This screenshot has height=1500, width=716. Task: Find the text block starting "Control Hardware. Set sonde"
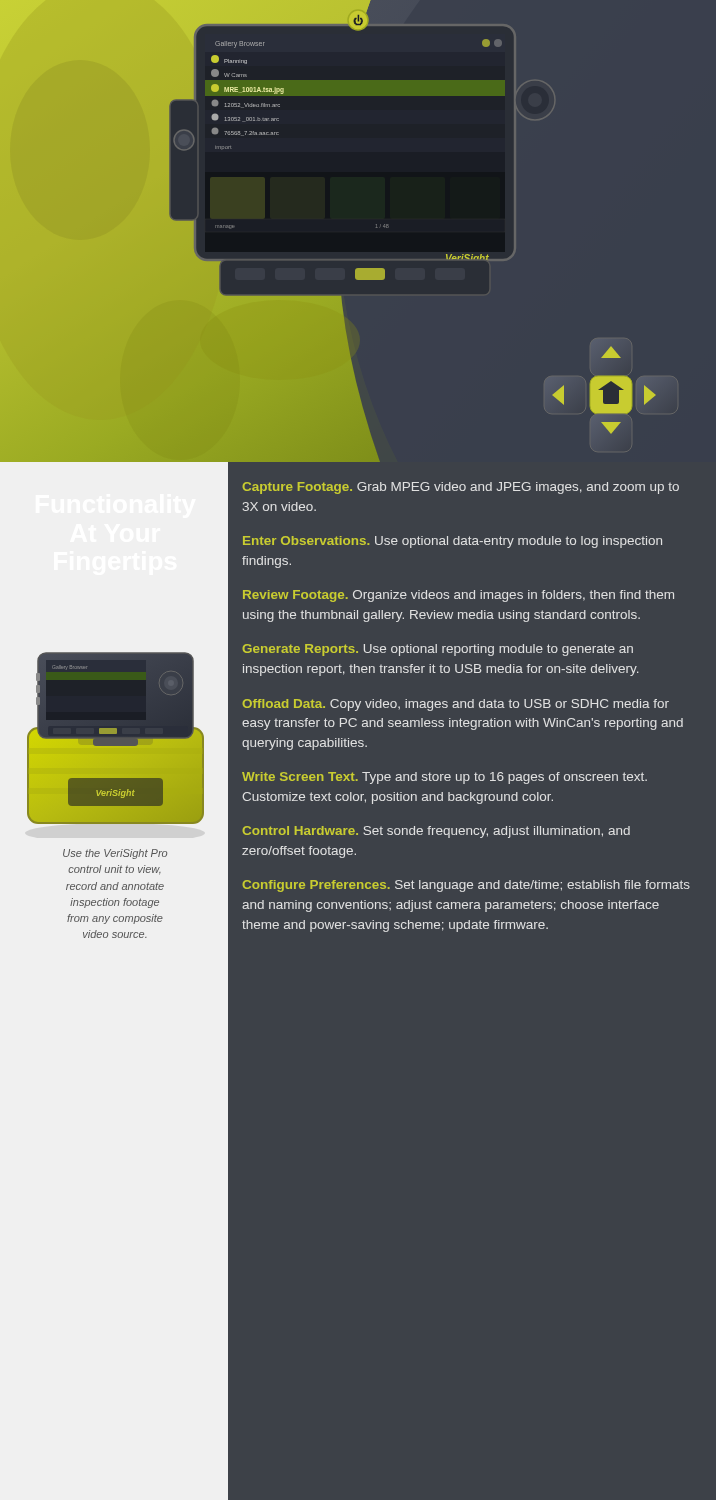[x=436, y=841]
